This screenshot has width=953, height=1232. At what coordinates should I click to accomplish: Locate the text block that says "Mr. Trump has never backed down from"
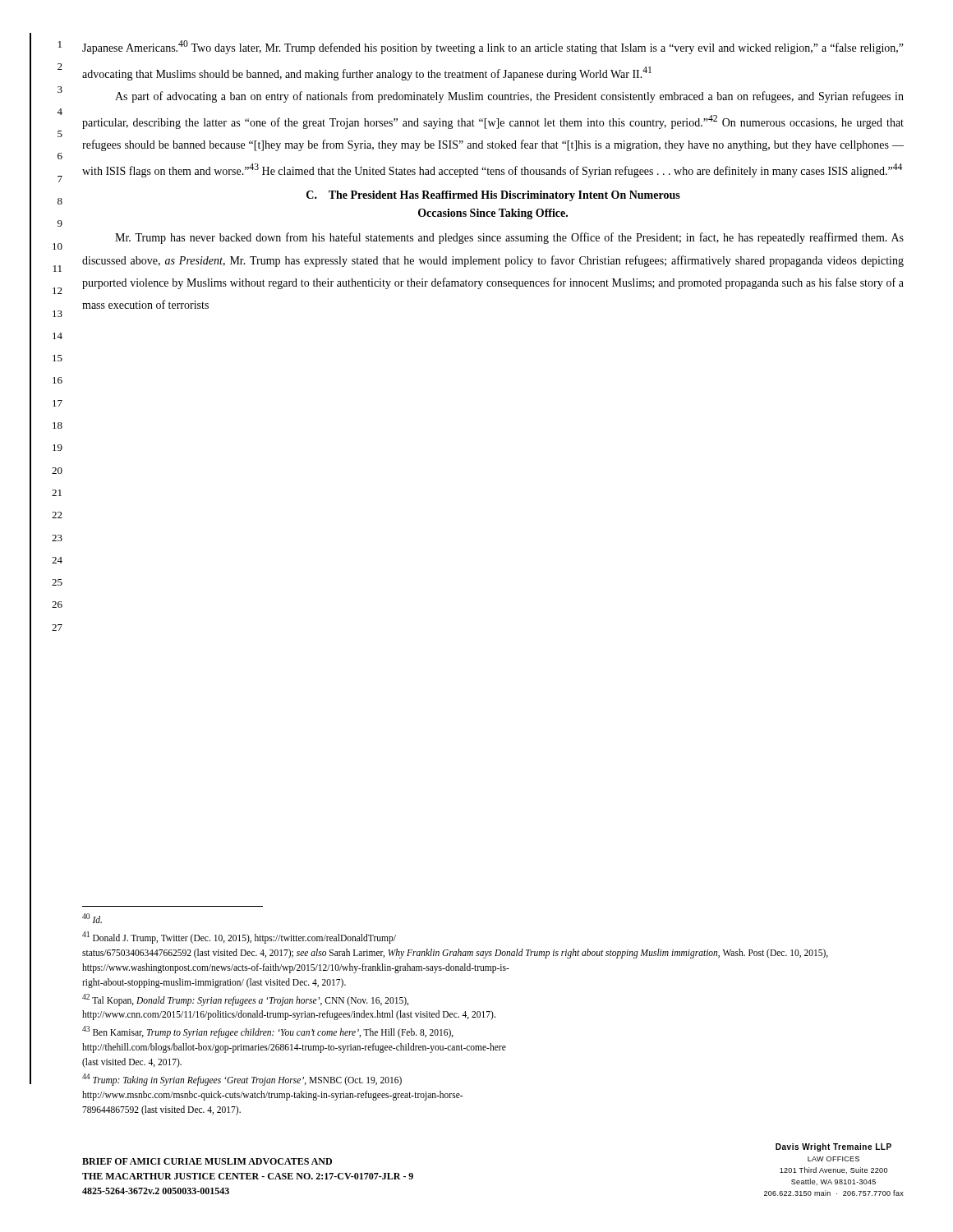pos(493,272)
